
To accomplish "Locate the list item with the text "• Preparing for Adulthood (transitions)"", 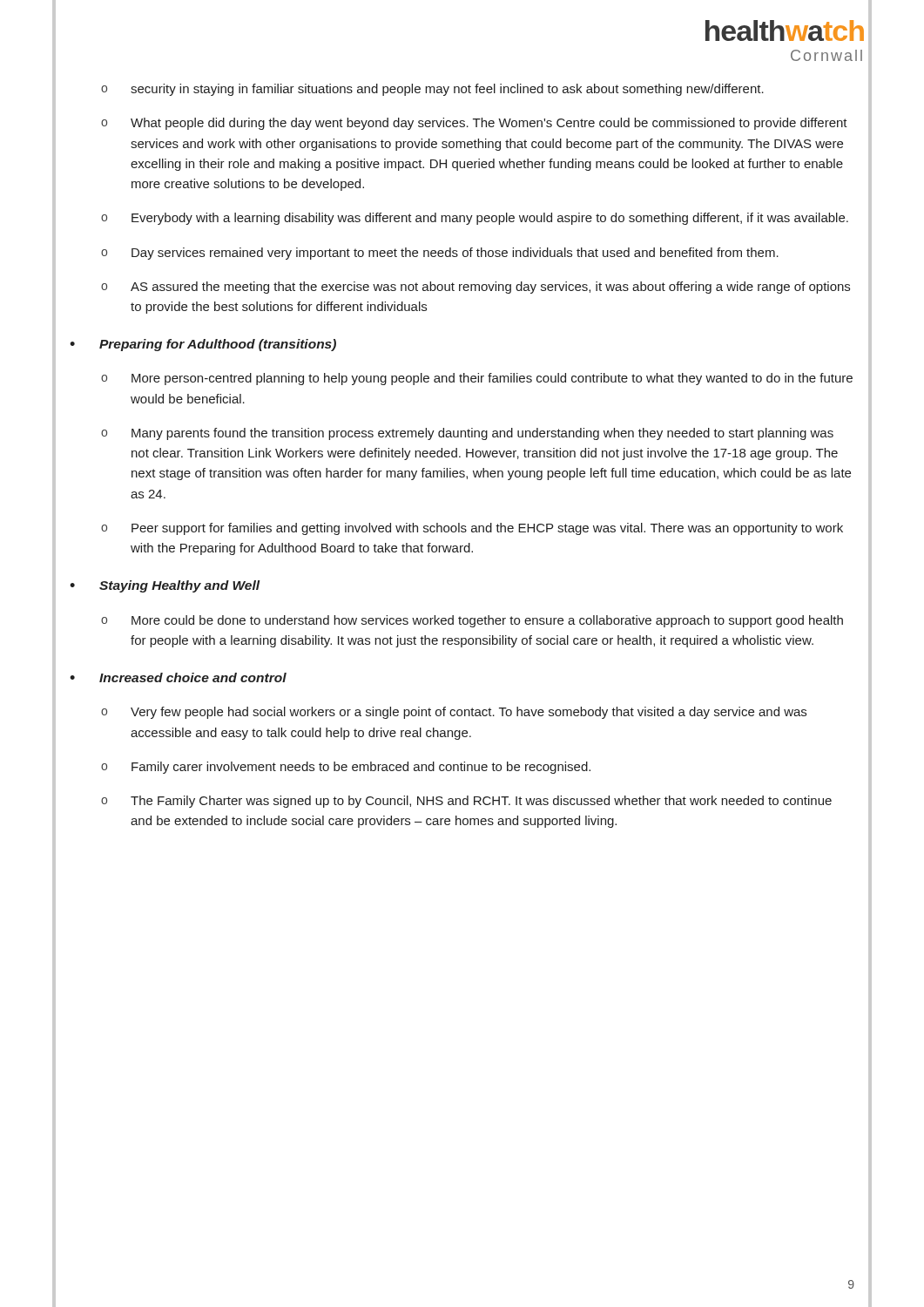I will 203,345.
